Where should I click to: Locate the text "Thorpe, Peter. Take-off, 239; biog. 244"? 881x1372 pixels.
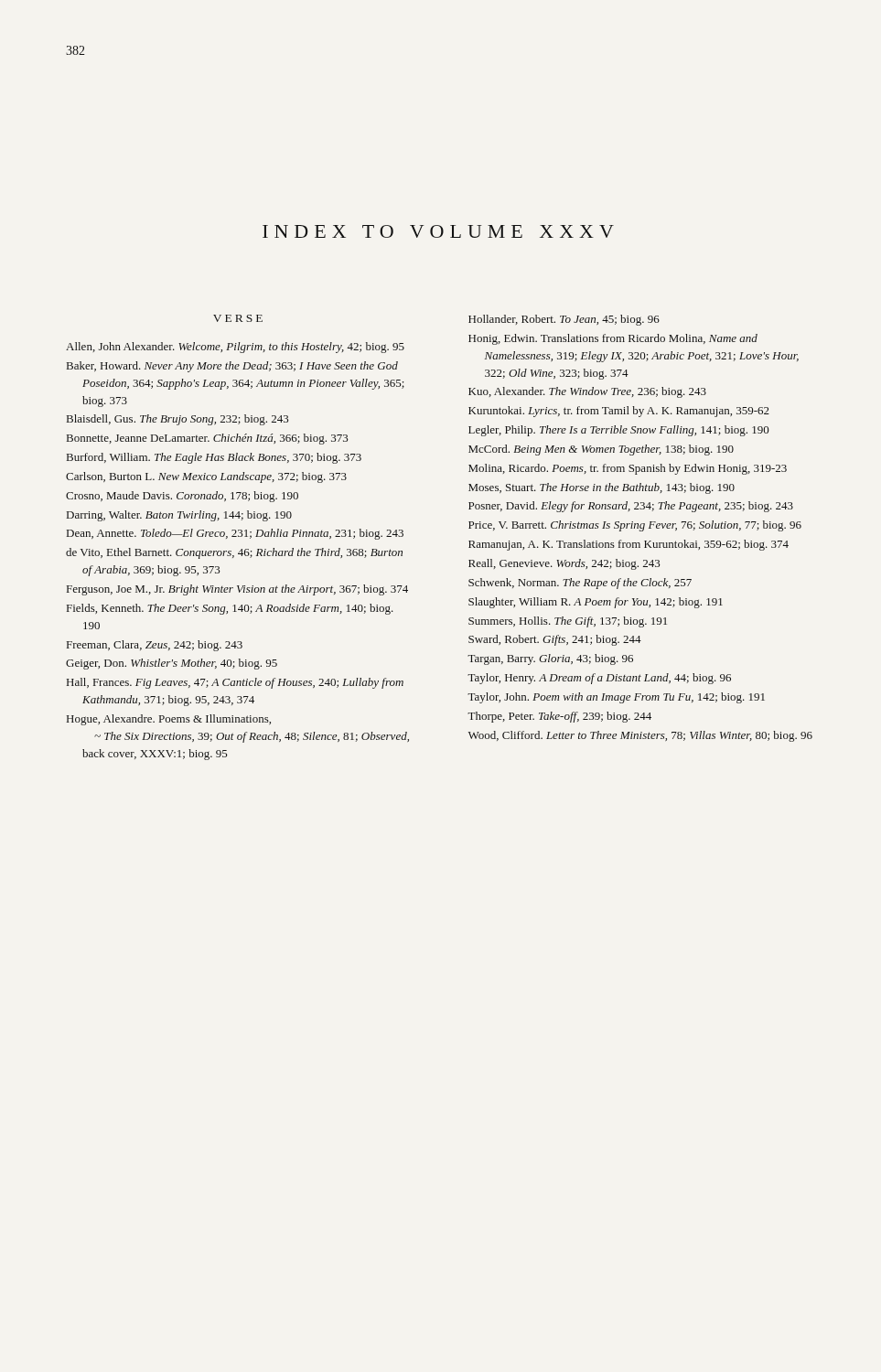click(560, 715)
